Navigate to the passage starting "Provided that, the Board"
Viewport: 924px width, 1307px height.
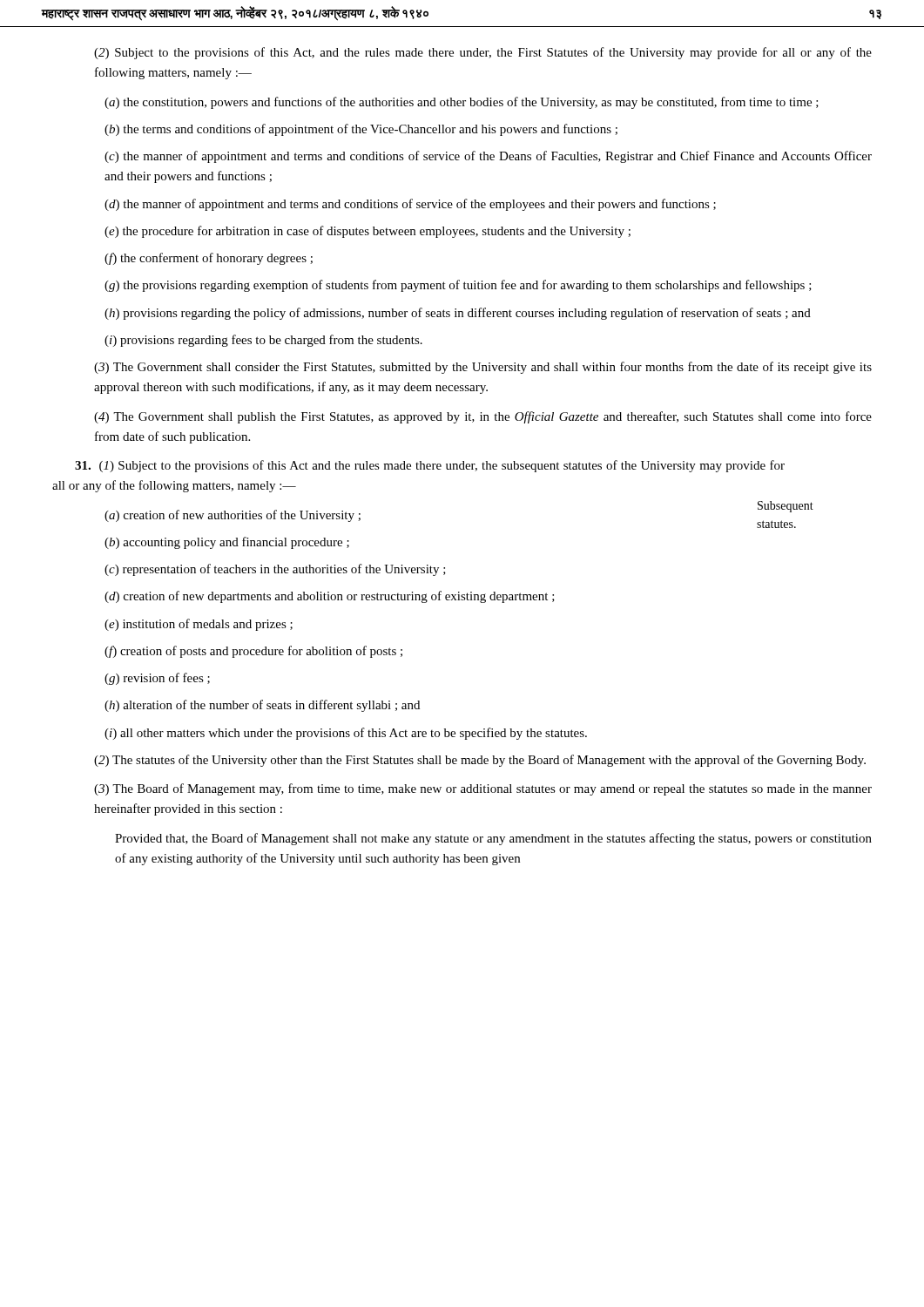click(493, 848)
